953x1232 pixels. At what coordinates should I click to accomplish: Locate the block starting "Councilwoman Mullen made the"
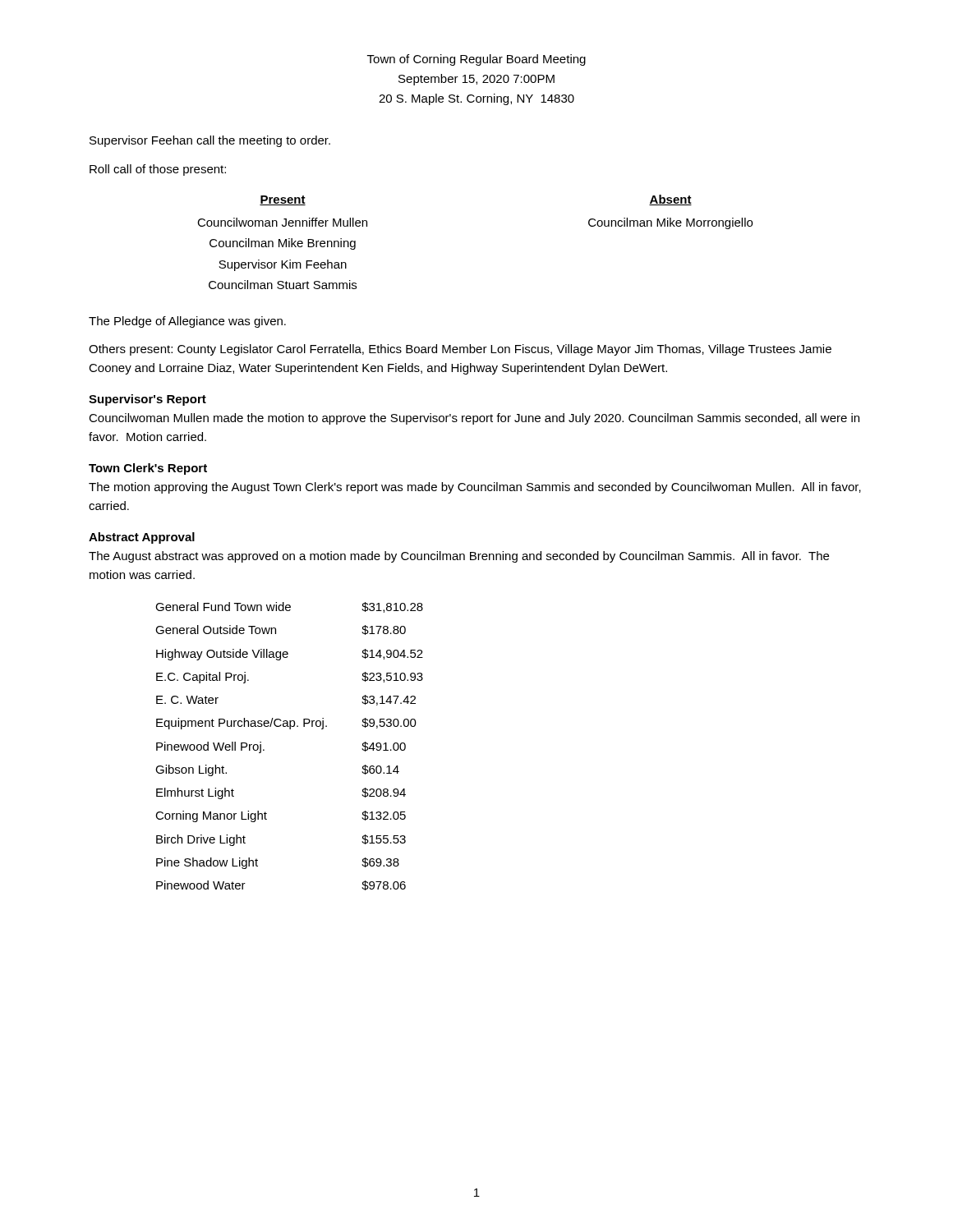pyautogui.click(x=474, y=427)
